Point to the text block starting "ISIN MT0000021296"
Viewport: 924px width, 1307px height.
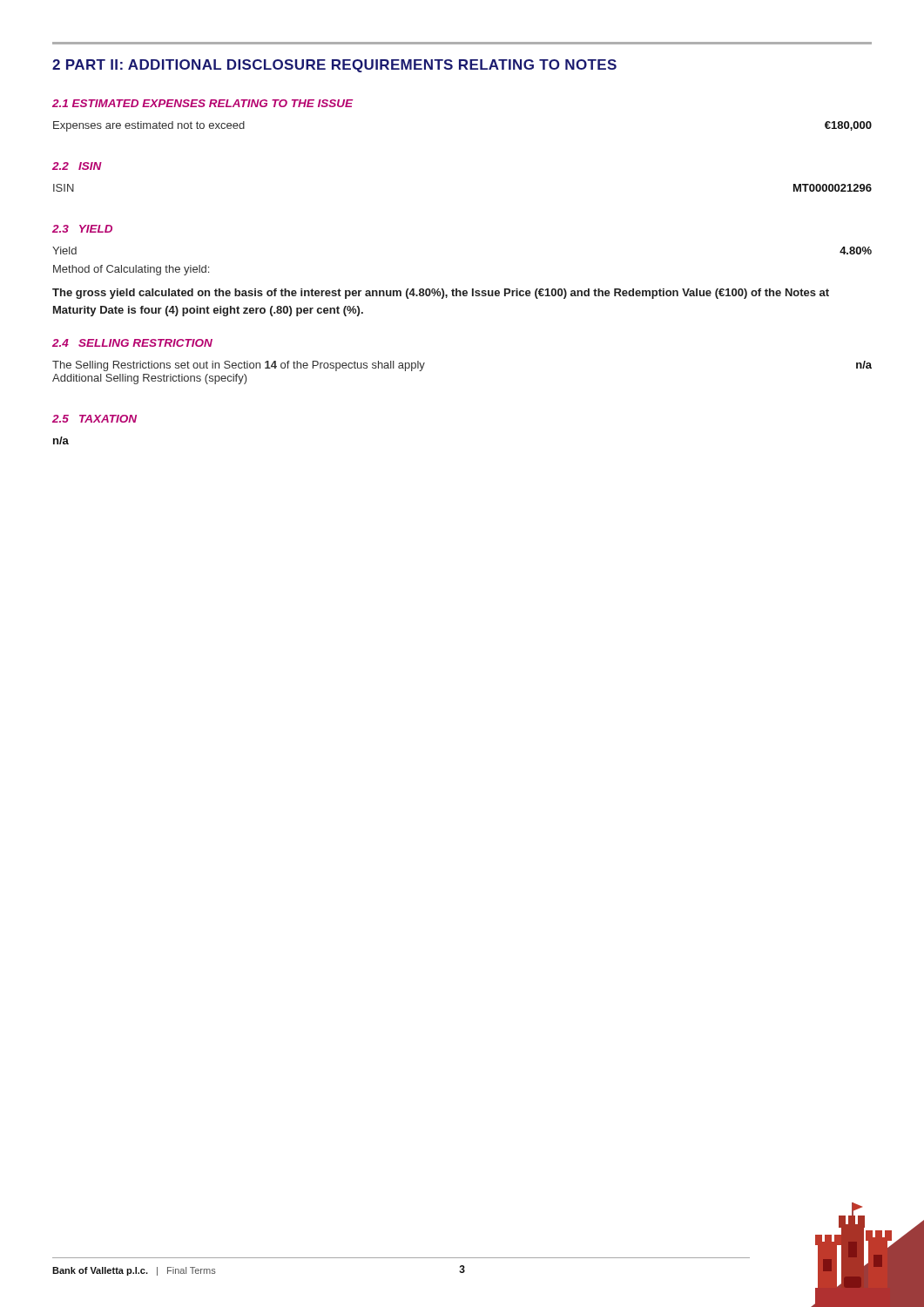64,188
